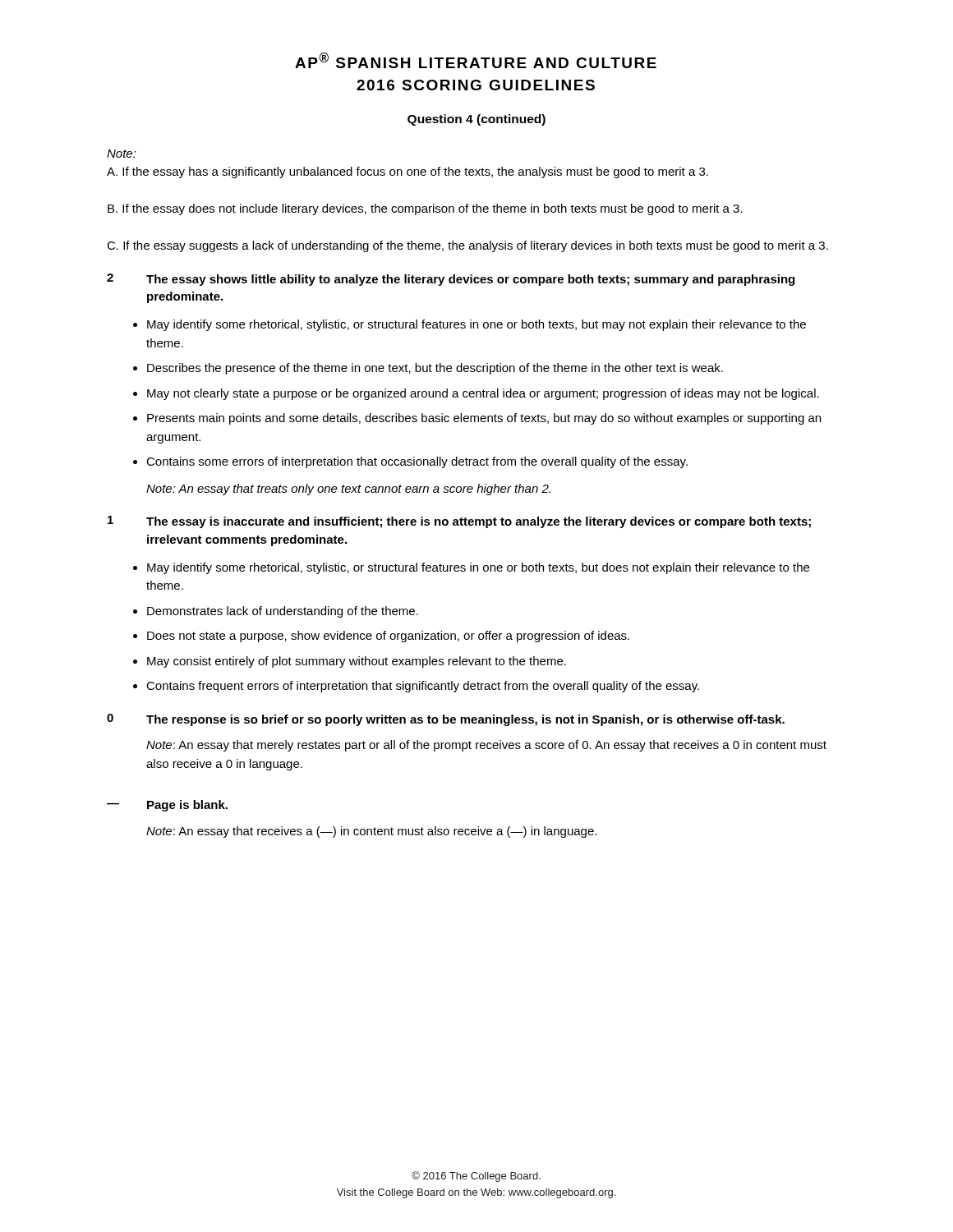Locate the list item that reads "Does not state a"
Screen dimensions: 1232x953
[x=388, y=635]
